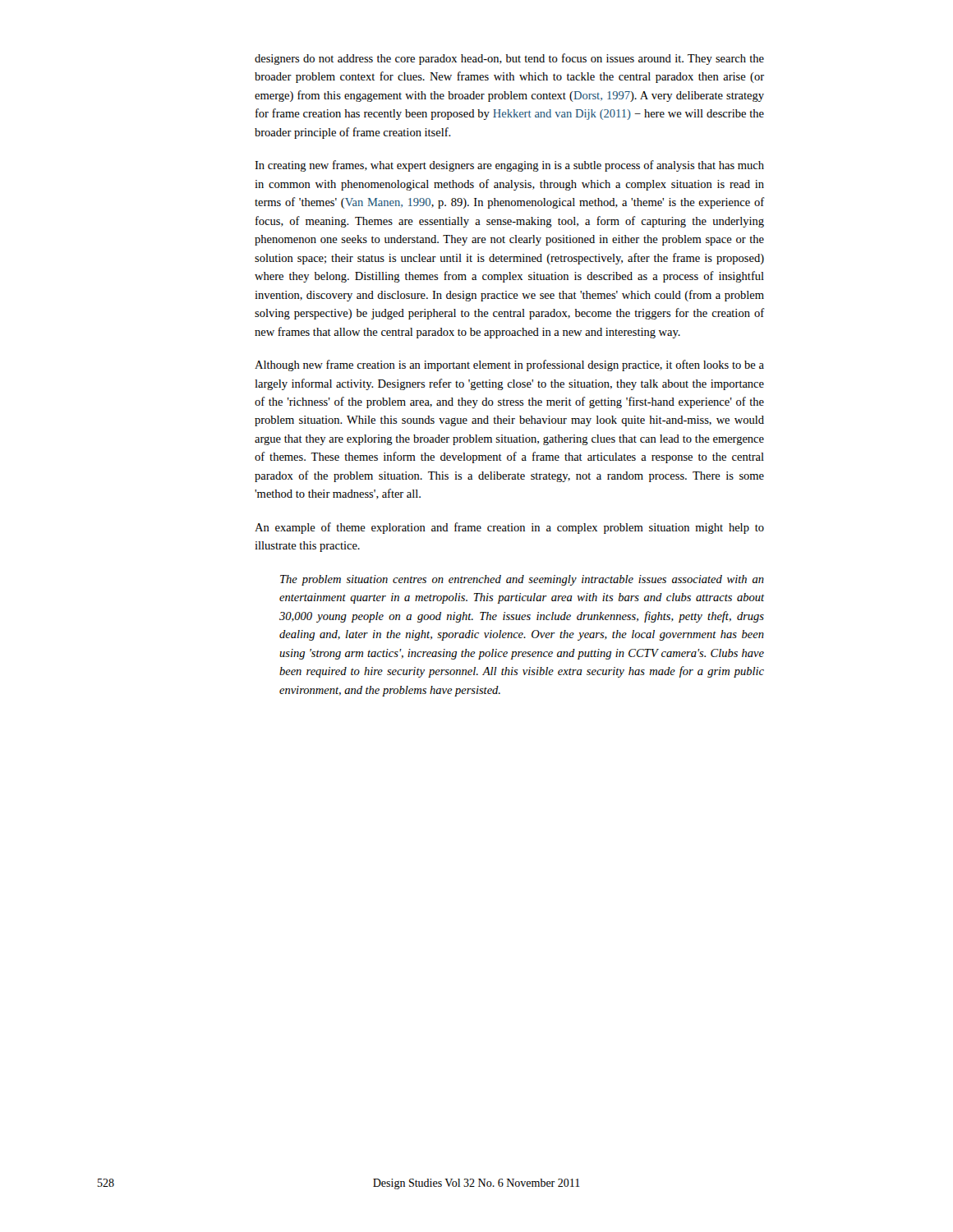Find the element starting "The problem situation centres on"
Screen dimensions: 1232x953
point(522,634)
